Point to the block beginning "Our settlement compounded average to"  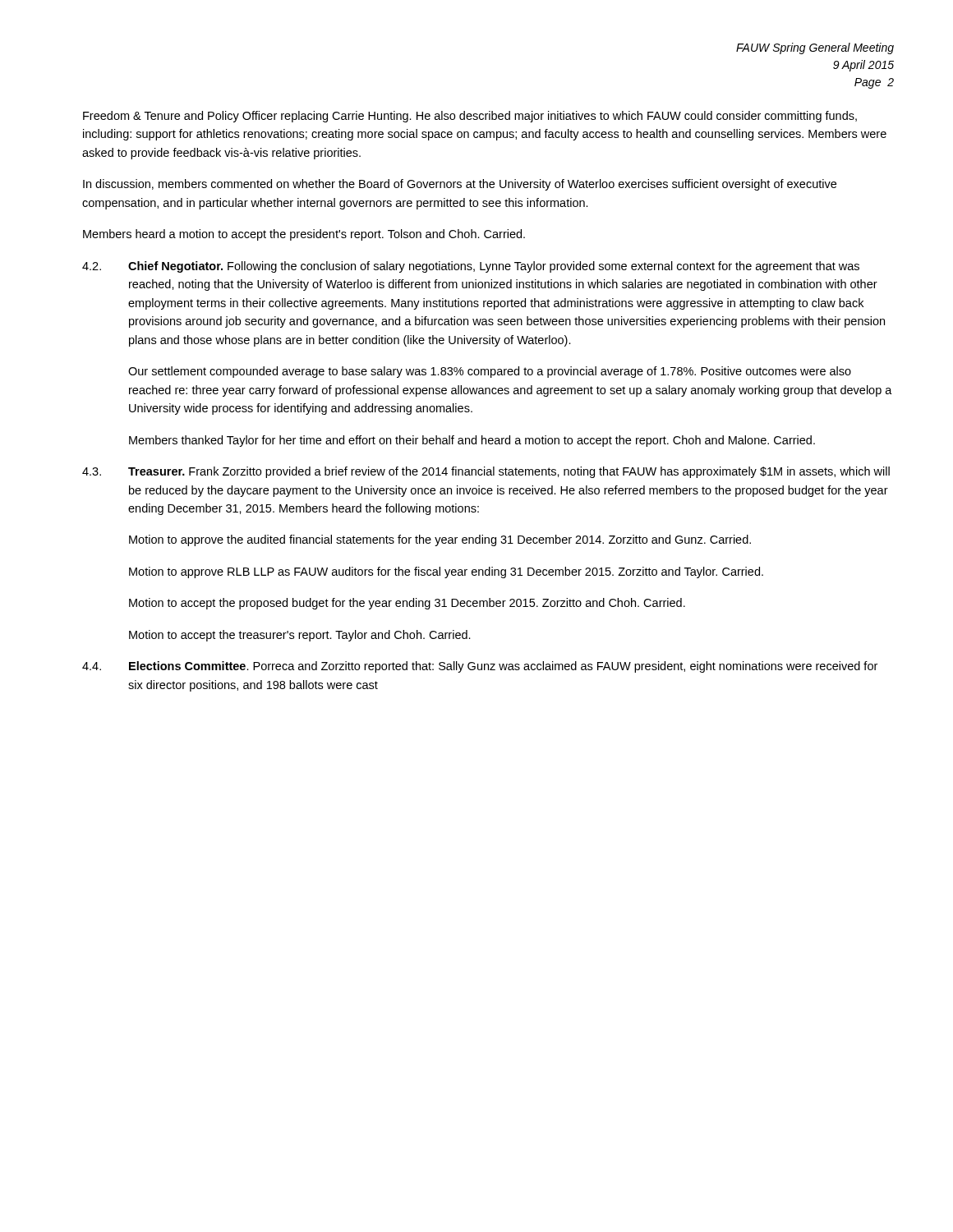tap(510, 390)
